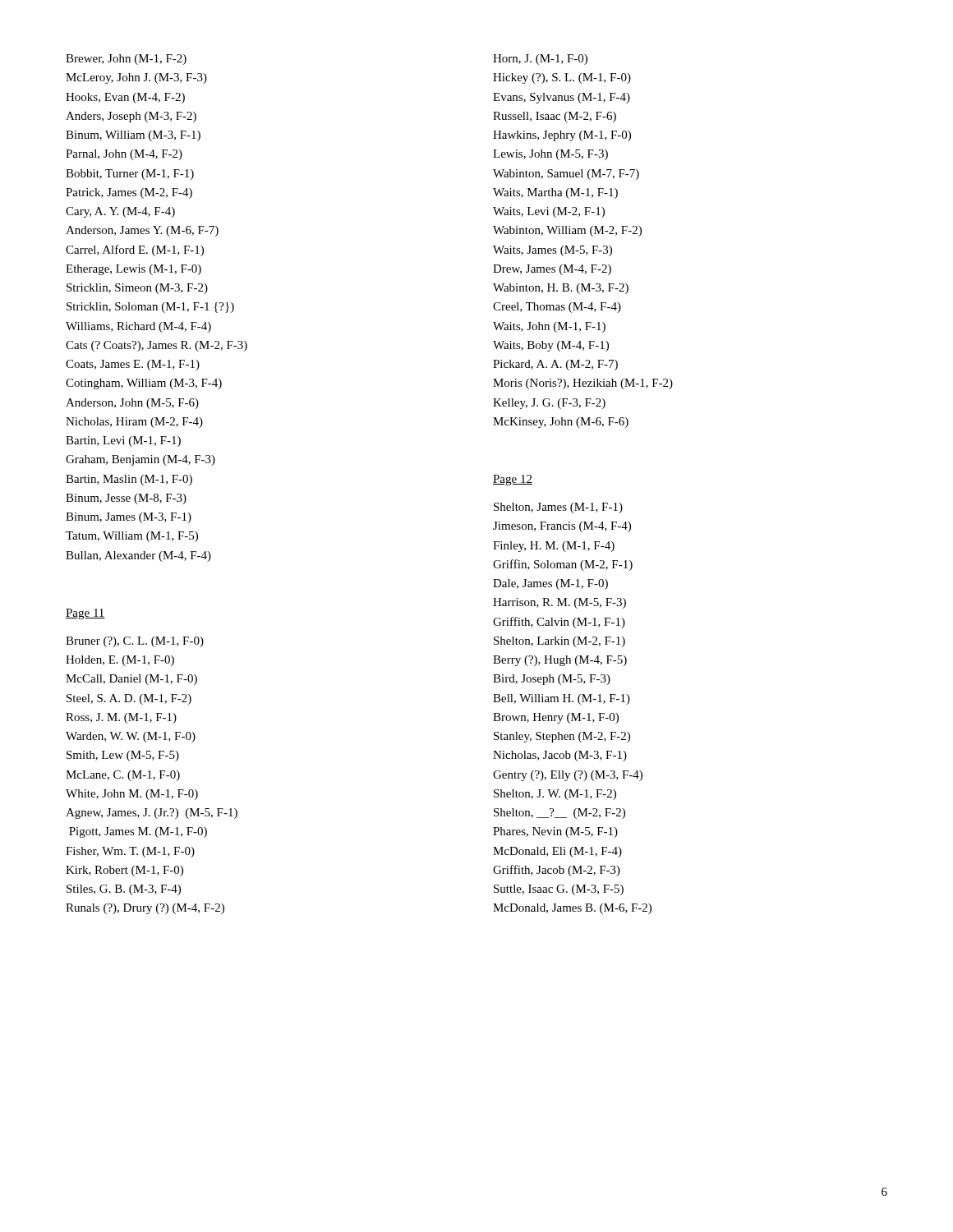Point to the element starting "Pickard, A. A. (M-2, F-7)"
Viewport: 953px width, 1232px height.
click(556, 364)
